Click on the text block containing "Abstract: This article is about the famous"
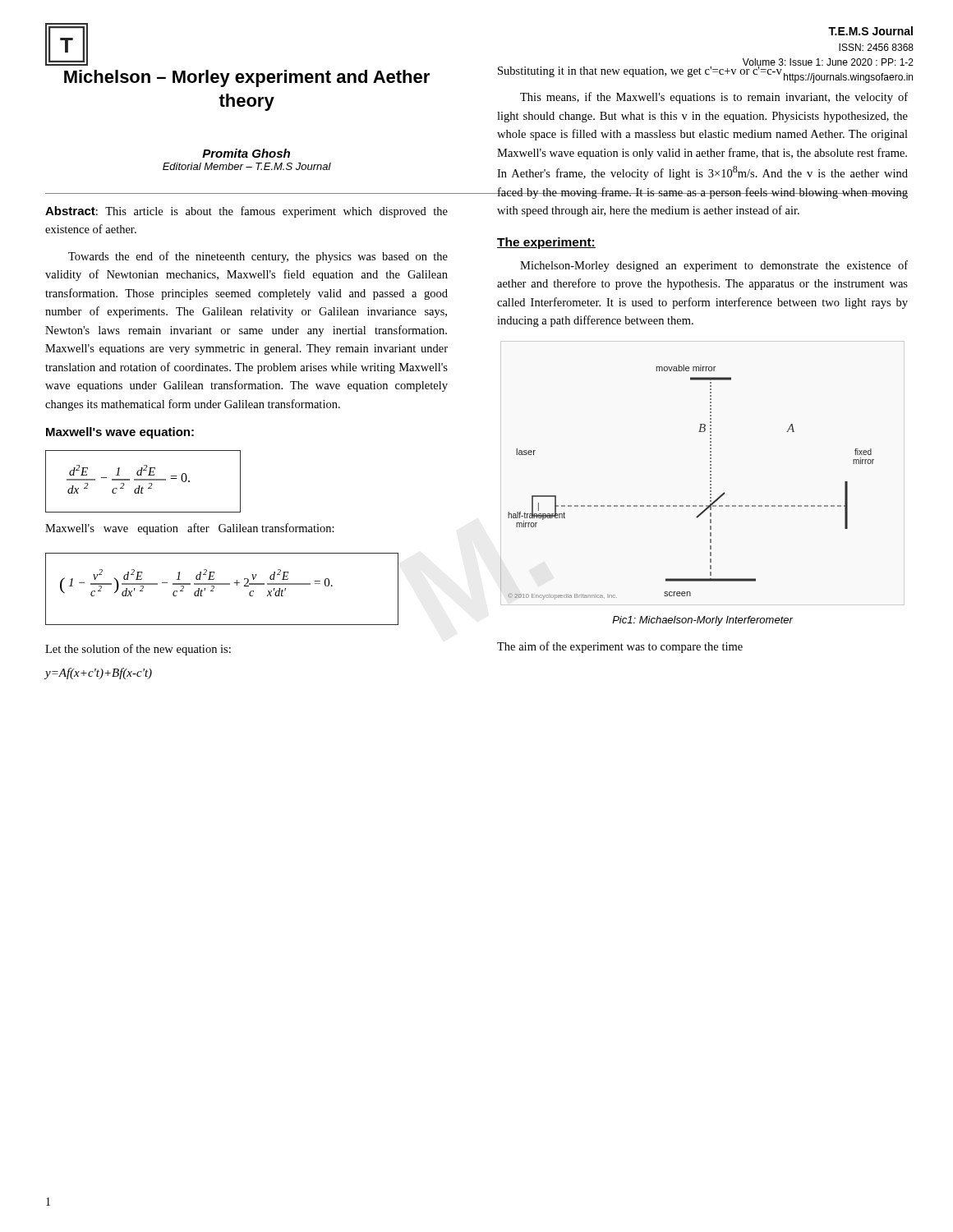Screen dimensions: 1232x953 (x=246, y=220)
